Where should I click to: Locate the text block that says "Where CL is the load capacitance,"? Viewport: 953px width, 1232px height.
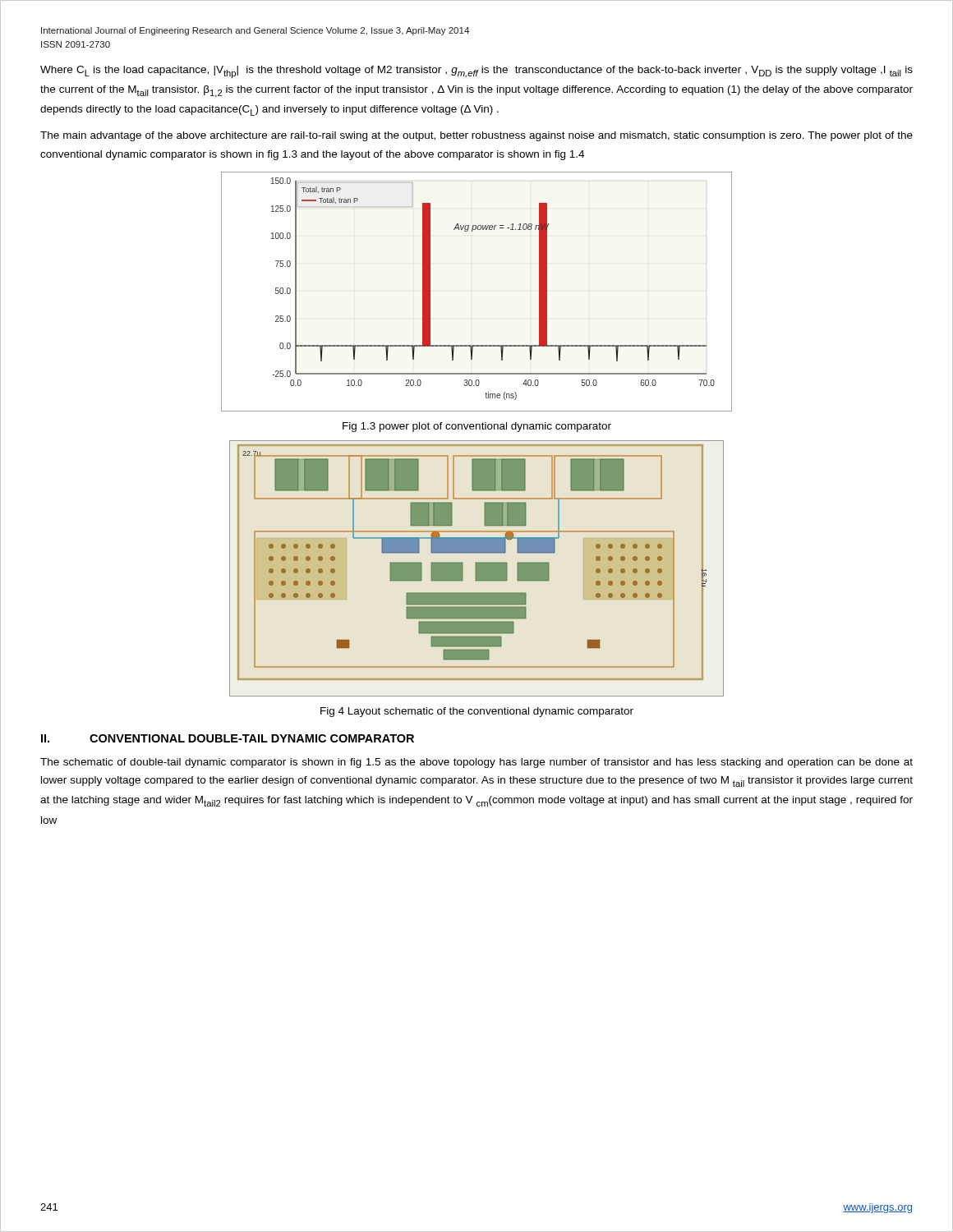(x=476, y=90)
